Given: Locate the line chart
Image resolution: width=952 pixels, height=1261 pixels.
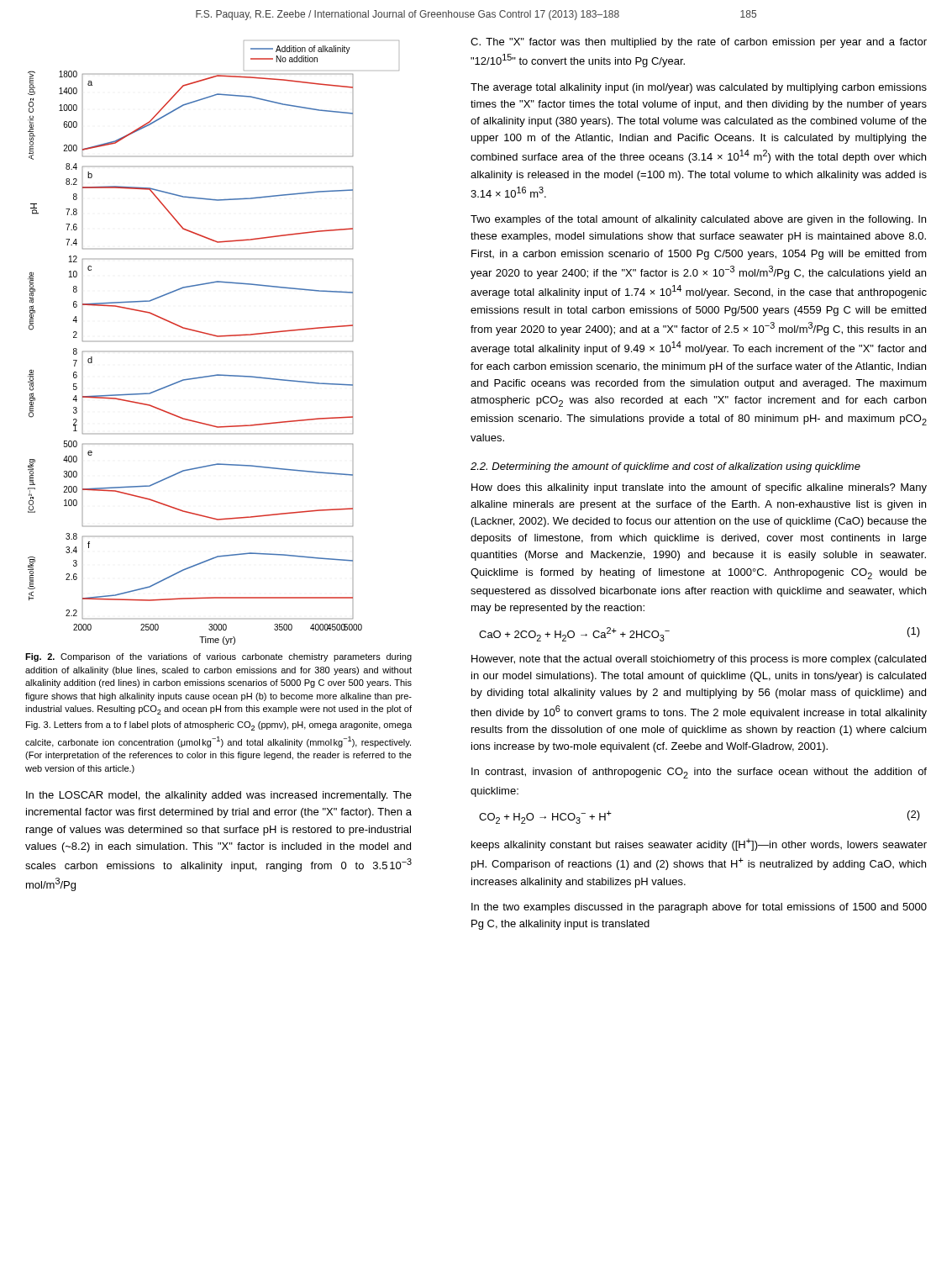Looking at the screenshot, I should pos(216,340).
